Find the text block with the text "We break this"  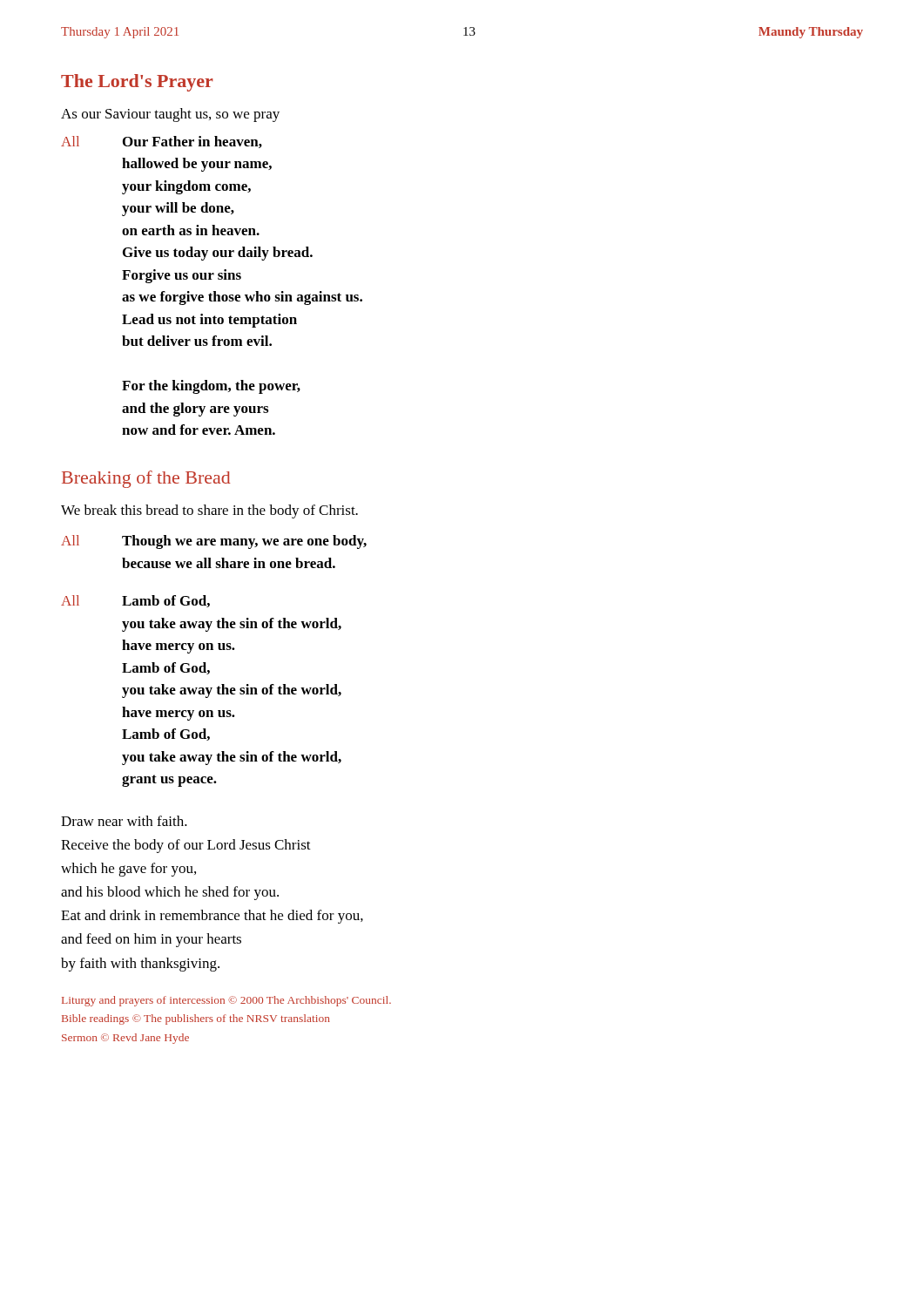(210, 510)
